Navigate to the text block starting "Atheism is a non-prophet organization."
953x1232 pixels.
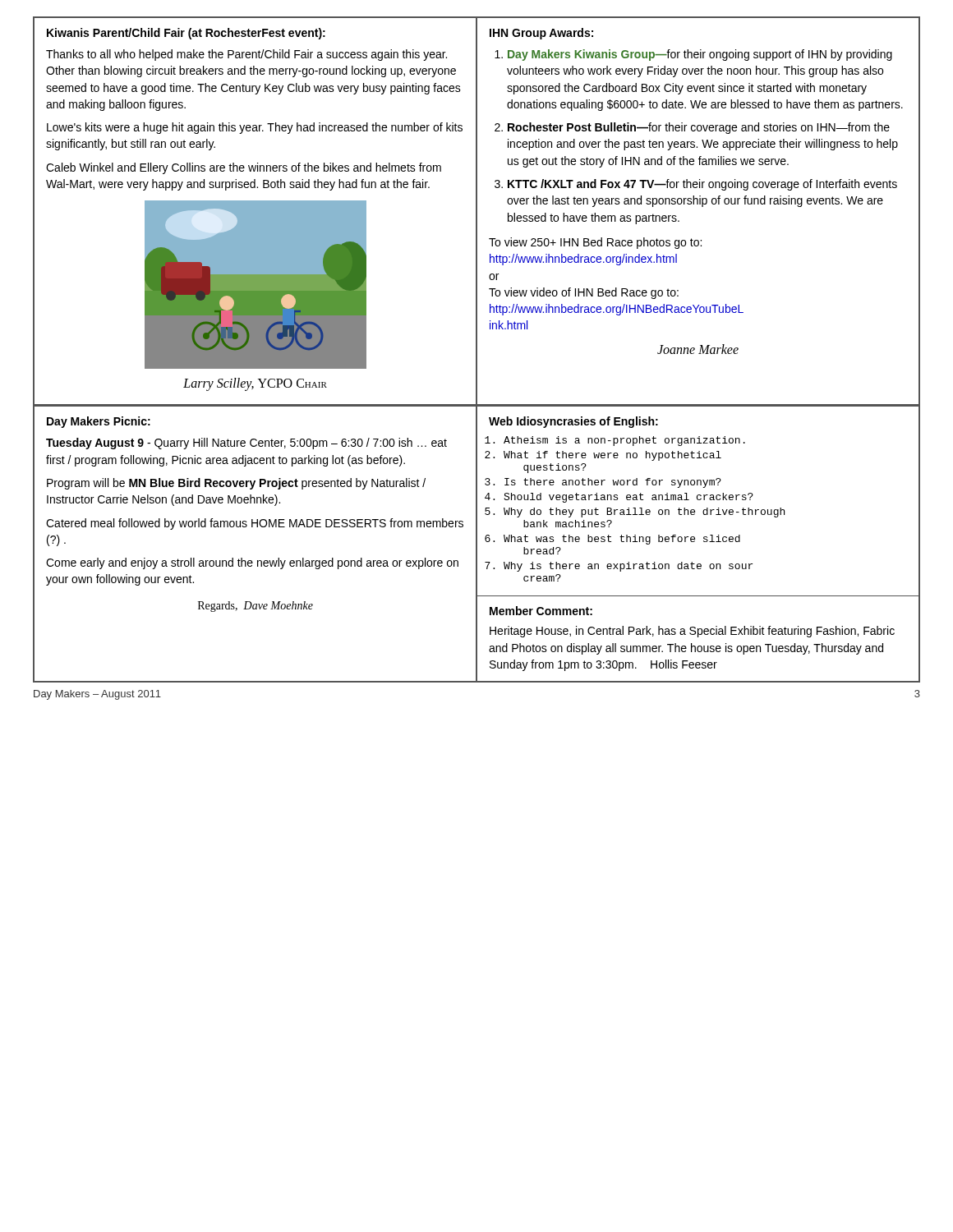705,441
